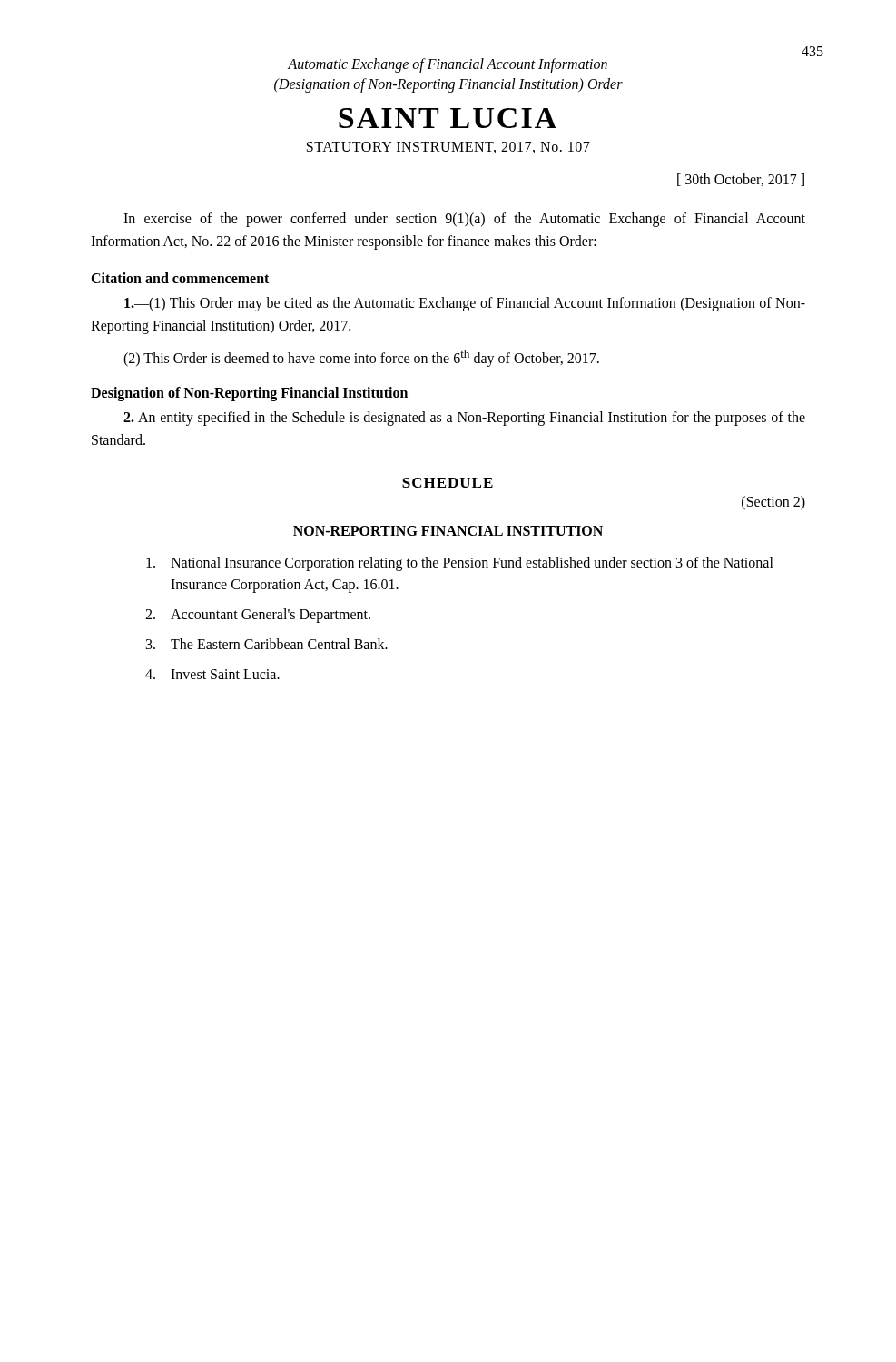Point to the region starting "[ 30th October, 2017"
Screen dimensions: 1362x896
(x=741, y=179)
